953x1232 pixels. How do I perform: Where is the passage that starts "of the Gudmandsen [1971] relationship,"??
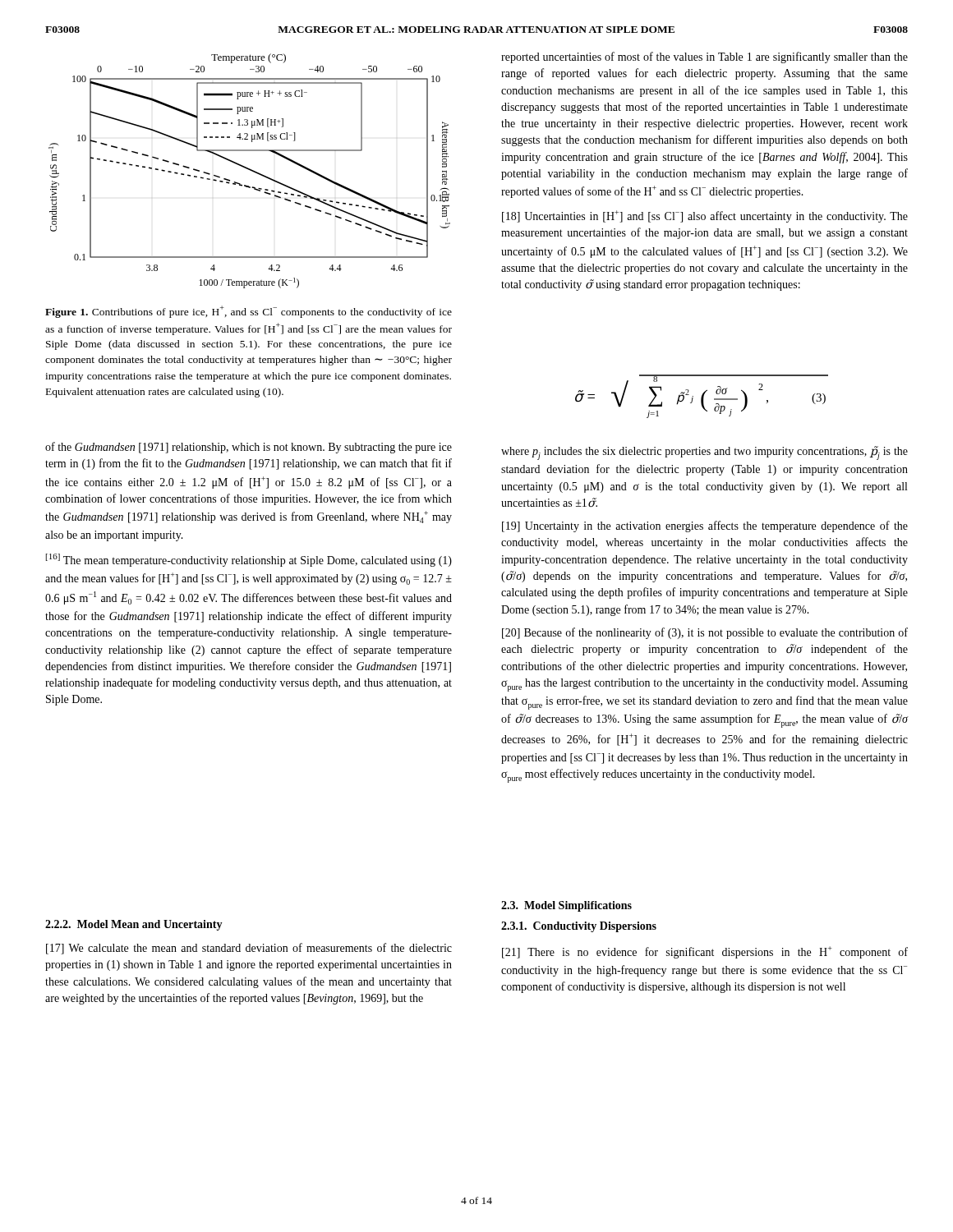click(248, 574)
